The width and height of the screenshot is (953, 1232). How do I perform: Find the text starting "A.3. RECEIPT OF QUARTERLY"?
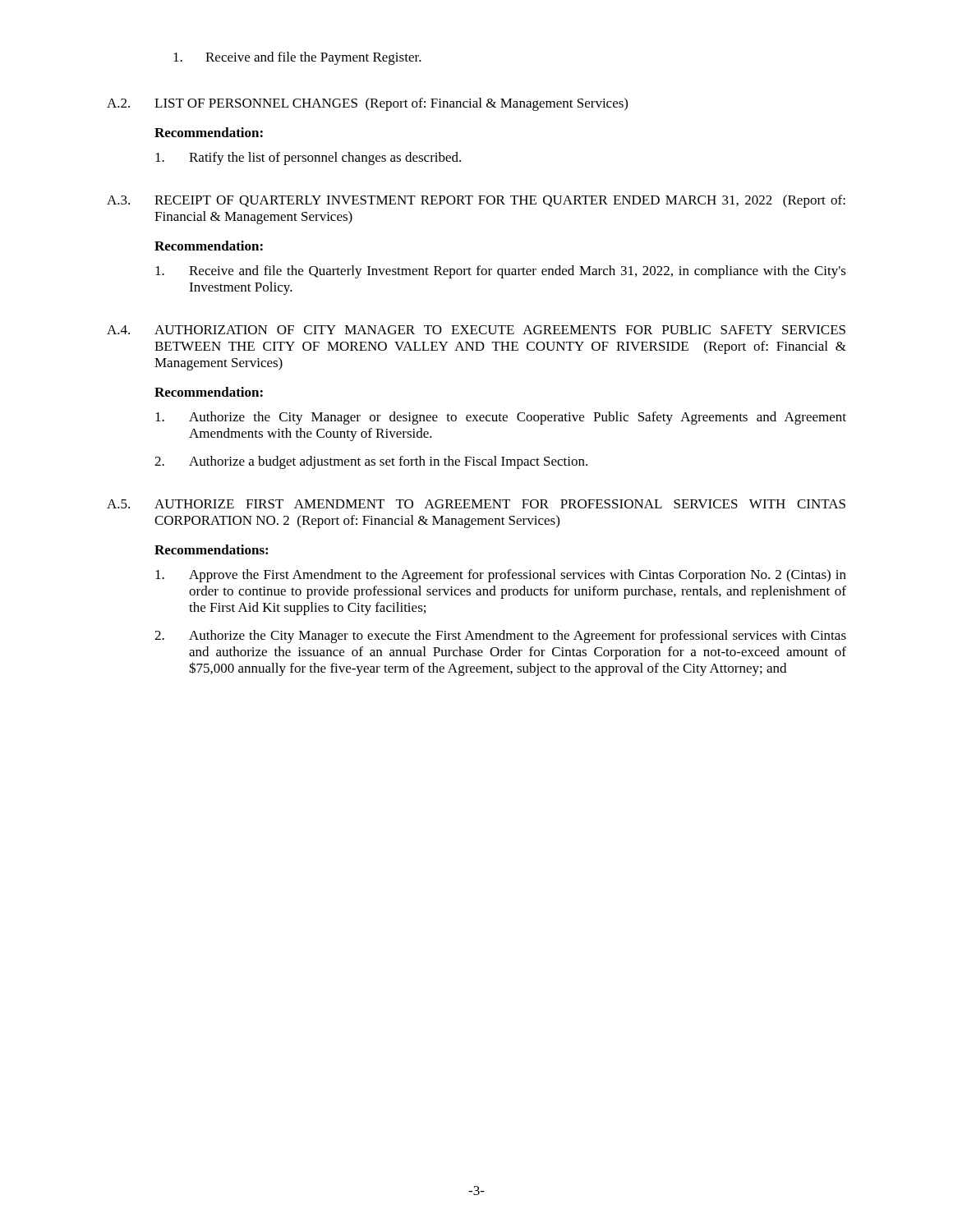point(476,209)
